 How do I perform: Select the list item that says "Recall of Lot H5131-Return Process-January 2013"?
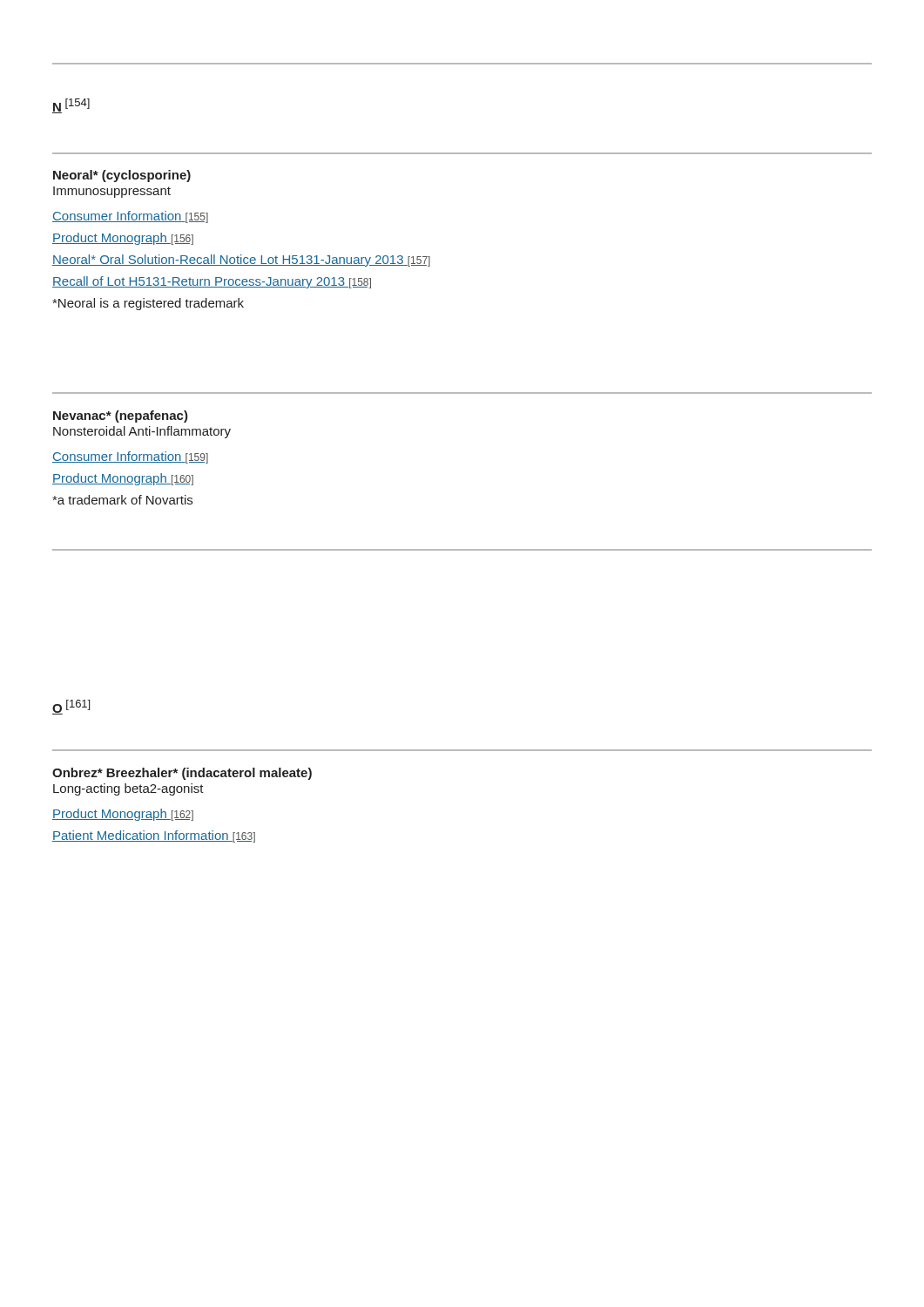(x=212, y=281)
